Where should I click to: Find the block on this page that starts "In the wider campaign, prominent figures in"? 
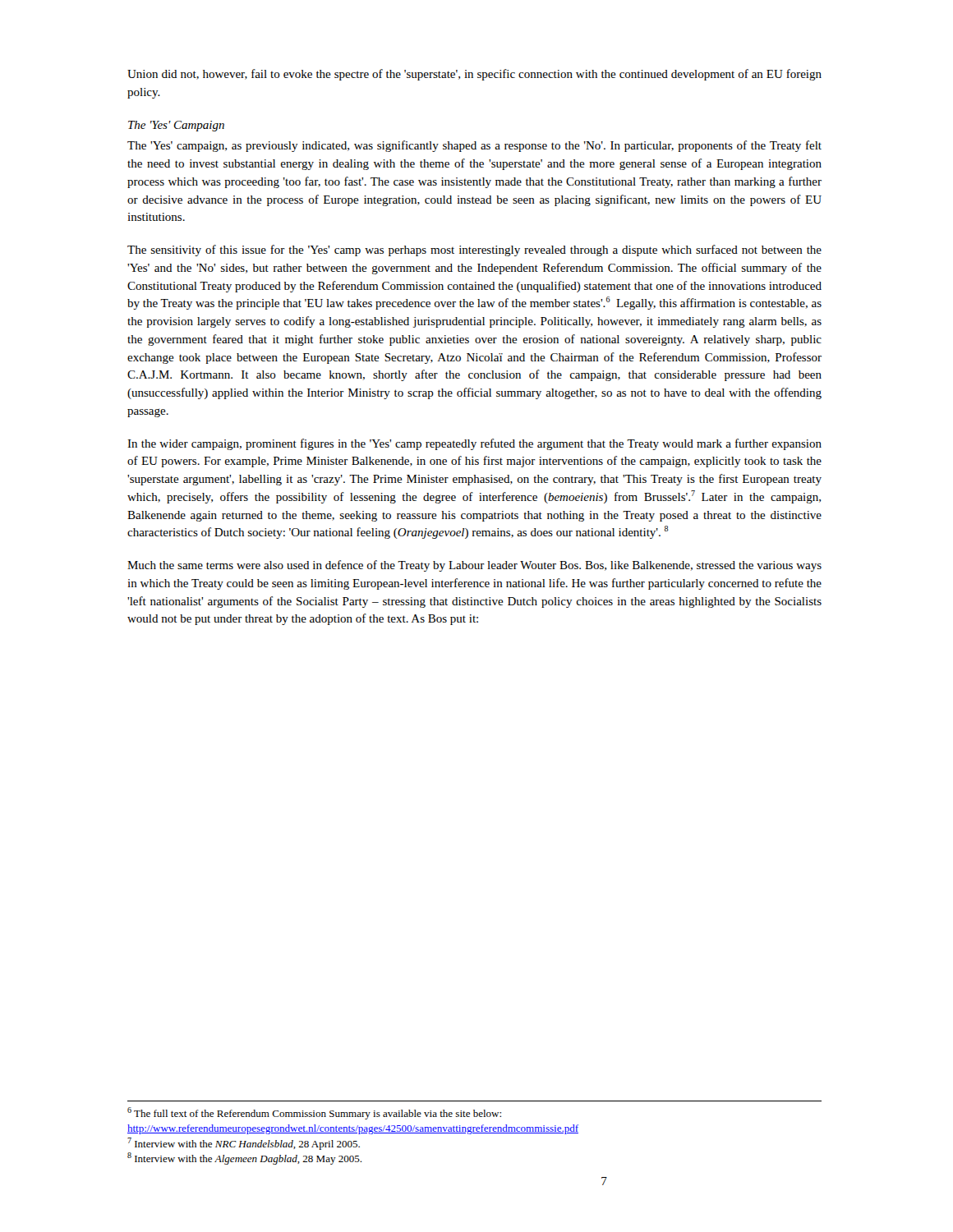click(474, 488)
